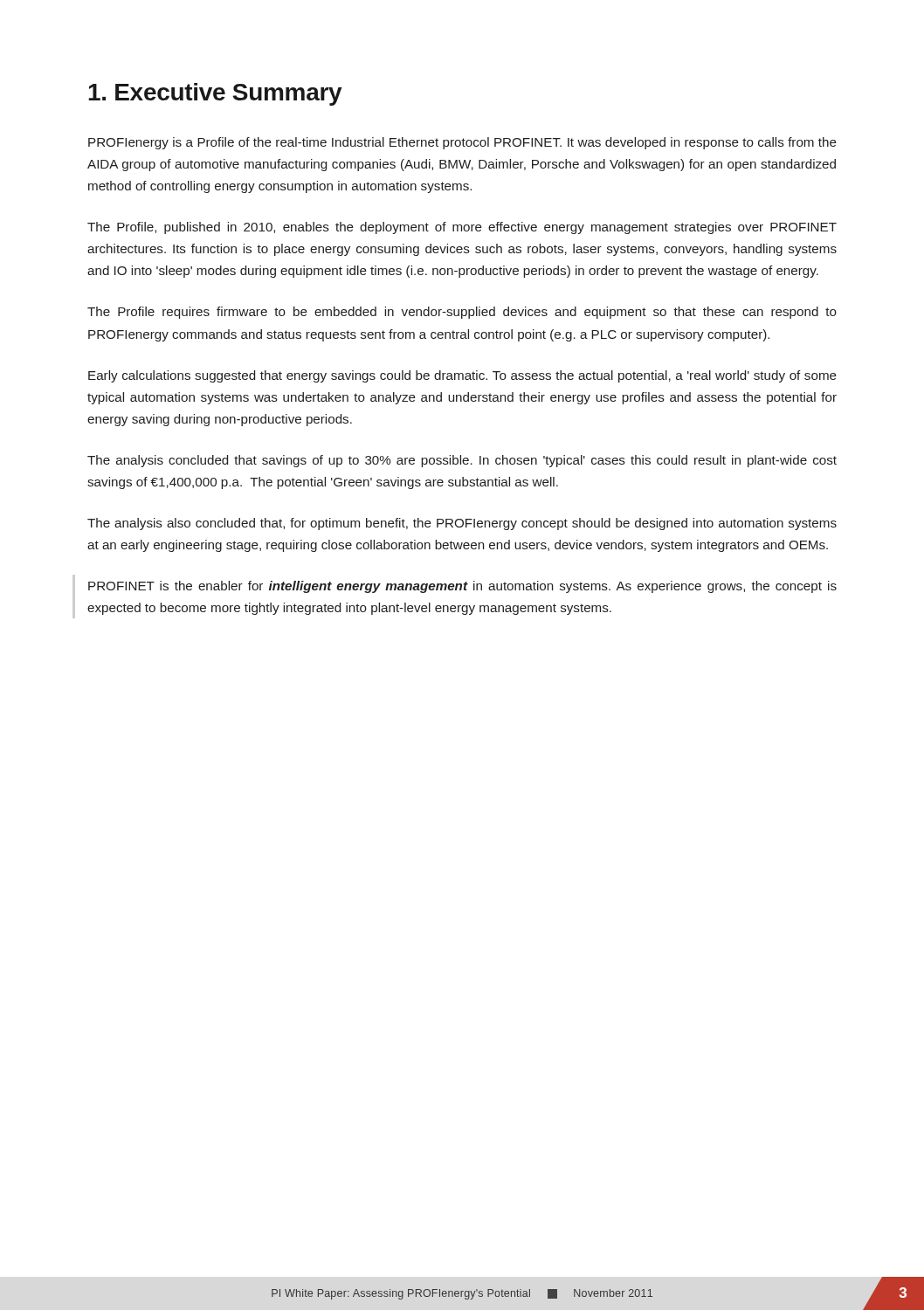Click on the text block starting "PROFIenergy is a Profile of the real-time Industrial"
Screen dimensions: 1310x924
(x=462, y=164)
